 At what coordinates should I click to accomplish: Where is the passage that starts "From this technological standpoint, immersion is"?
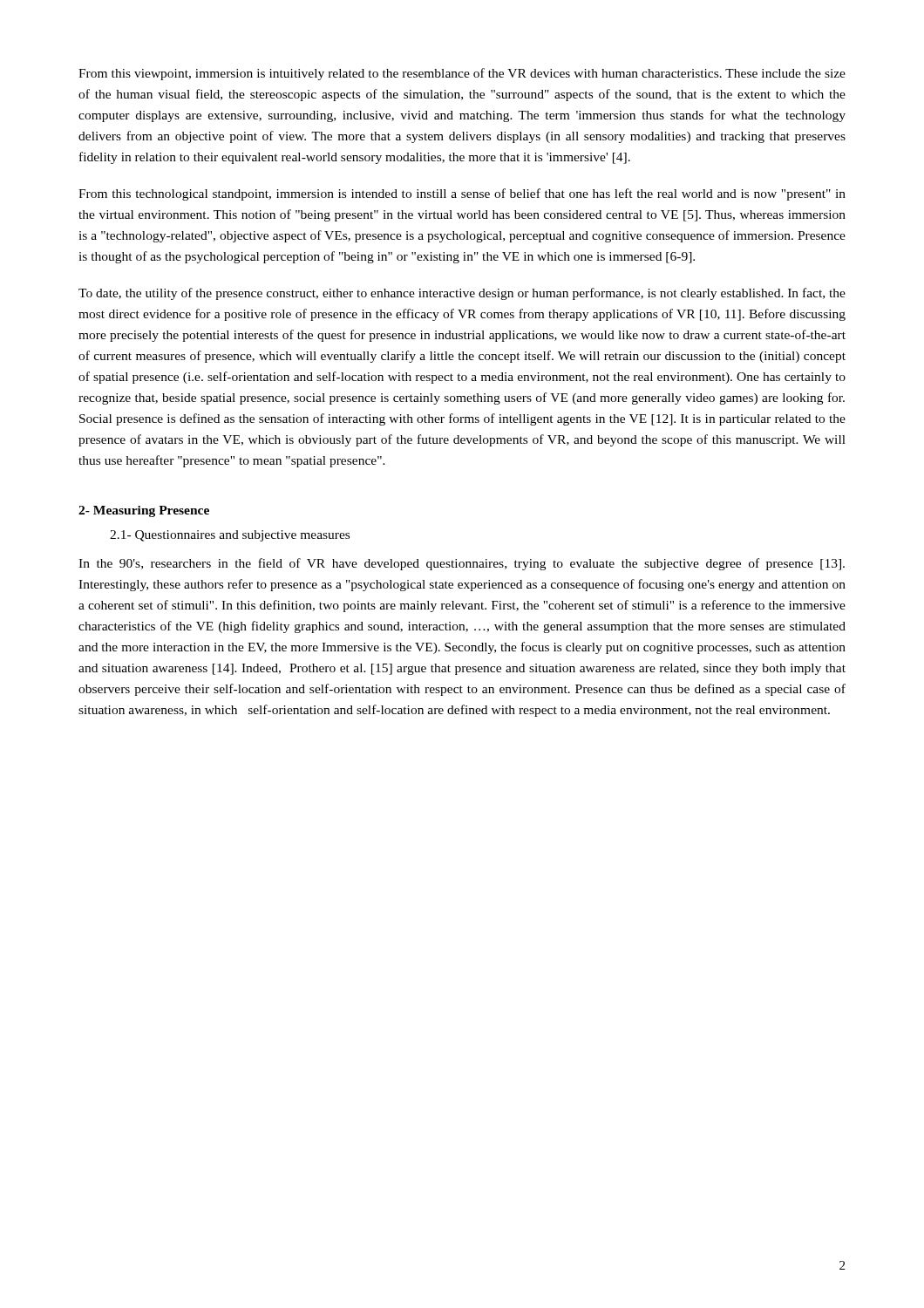pos(462,225)
